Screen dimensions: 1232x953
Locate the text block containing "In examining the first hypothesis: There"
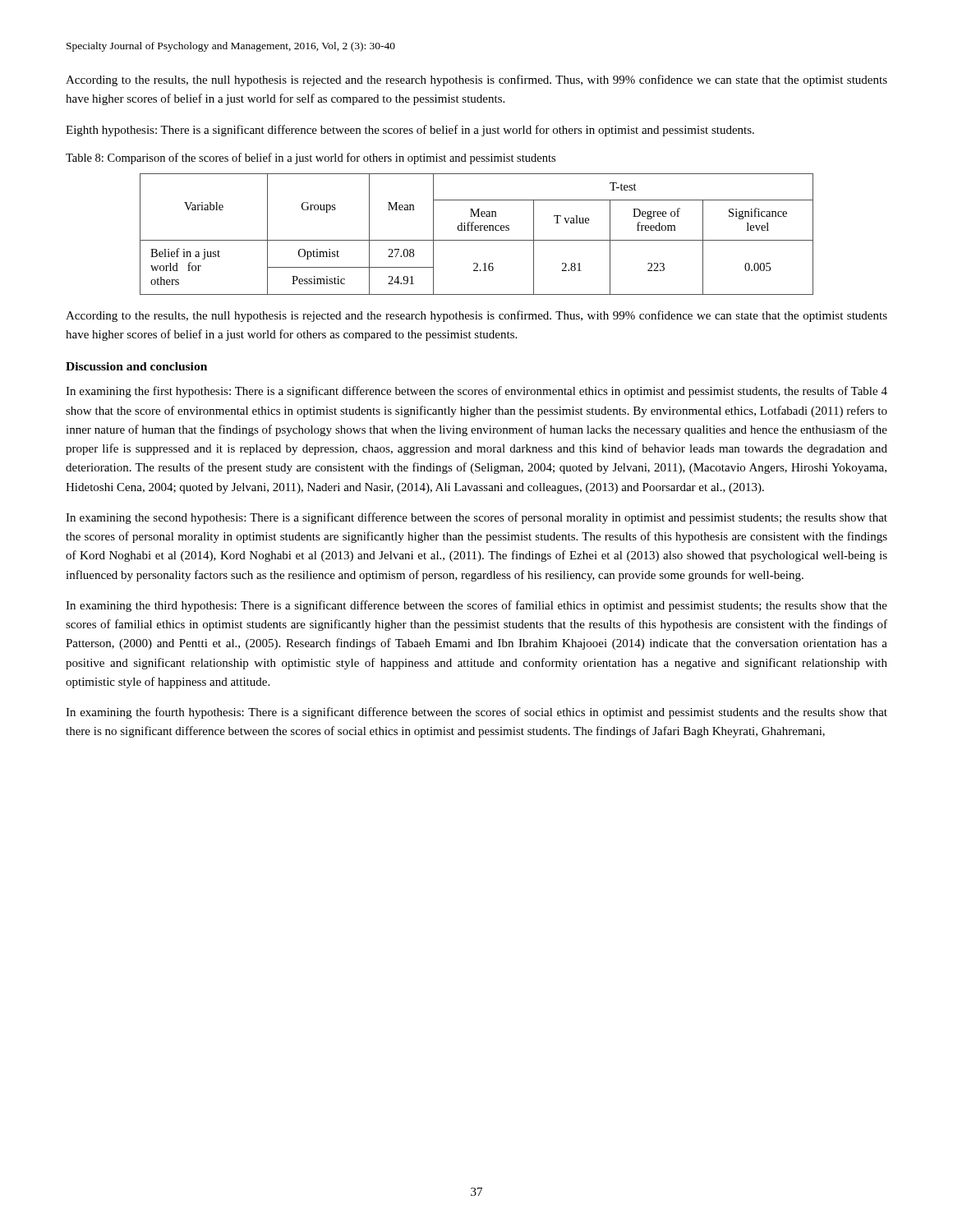pyautogui.click(x=476, y=439)
